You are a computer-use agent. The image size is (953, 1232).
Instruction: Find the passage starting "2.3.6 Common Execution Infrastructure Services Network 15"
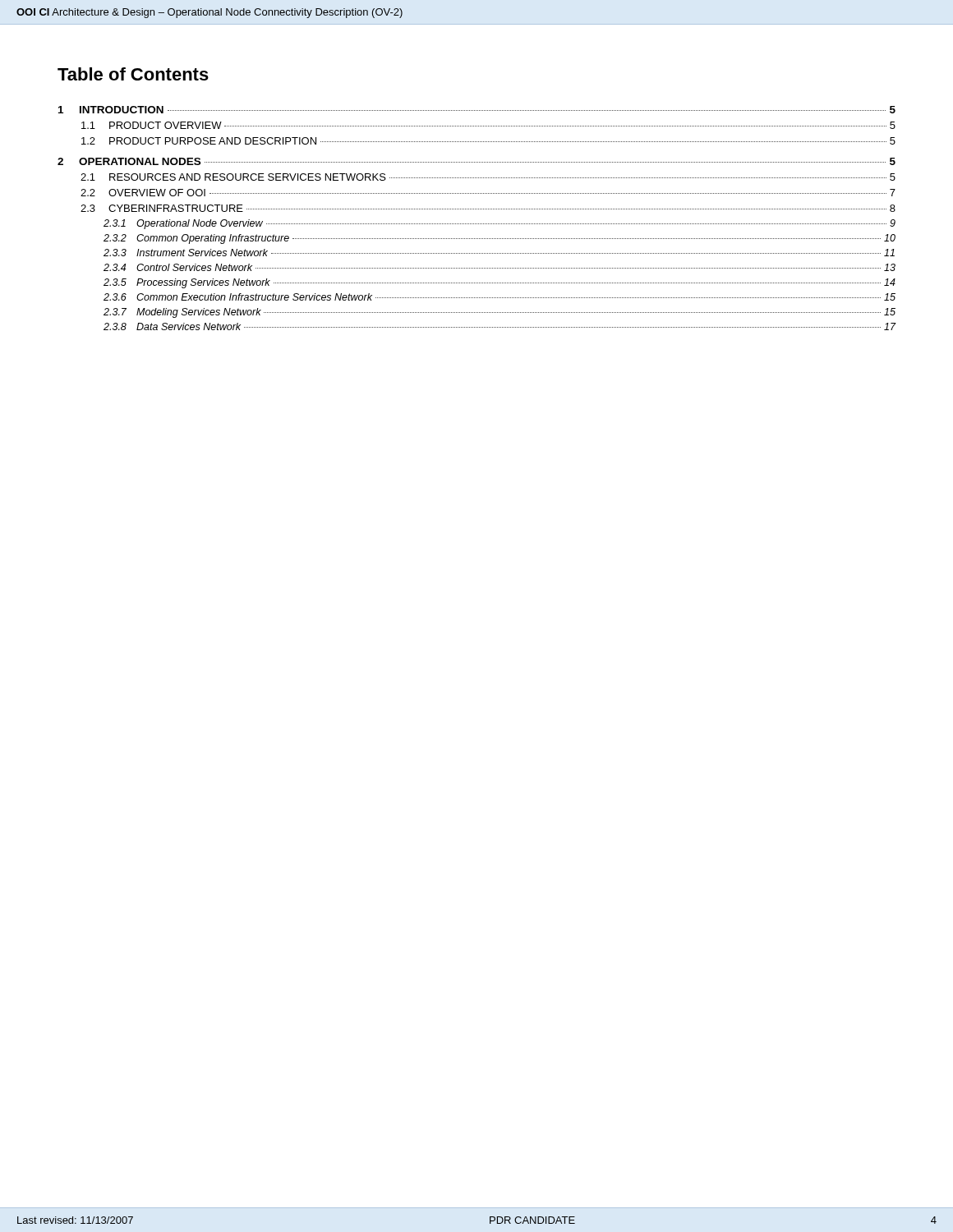500,297
